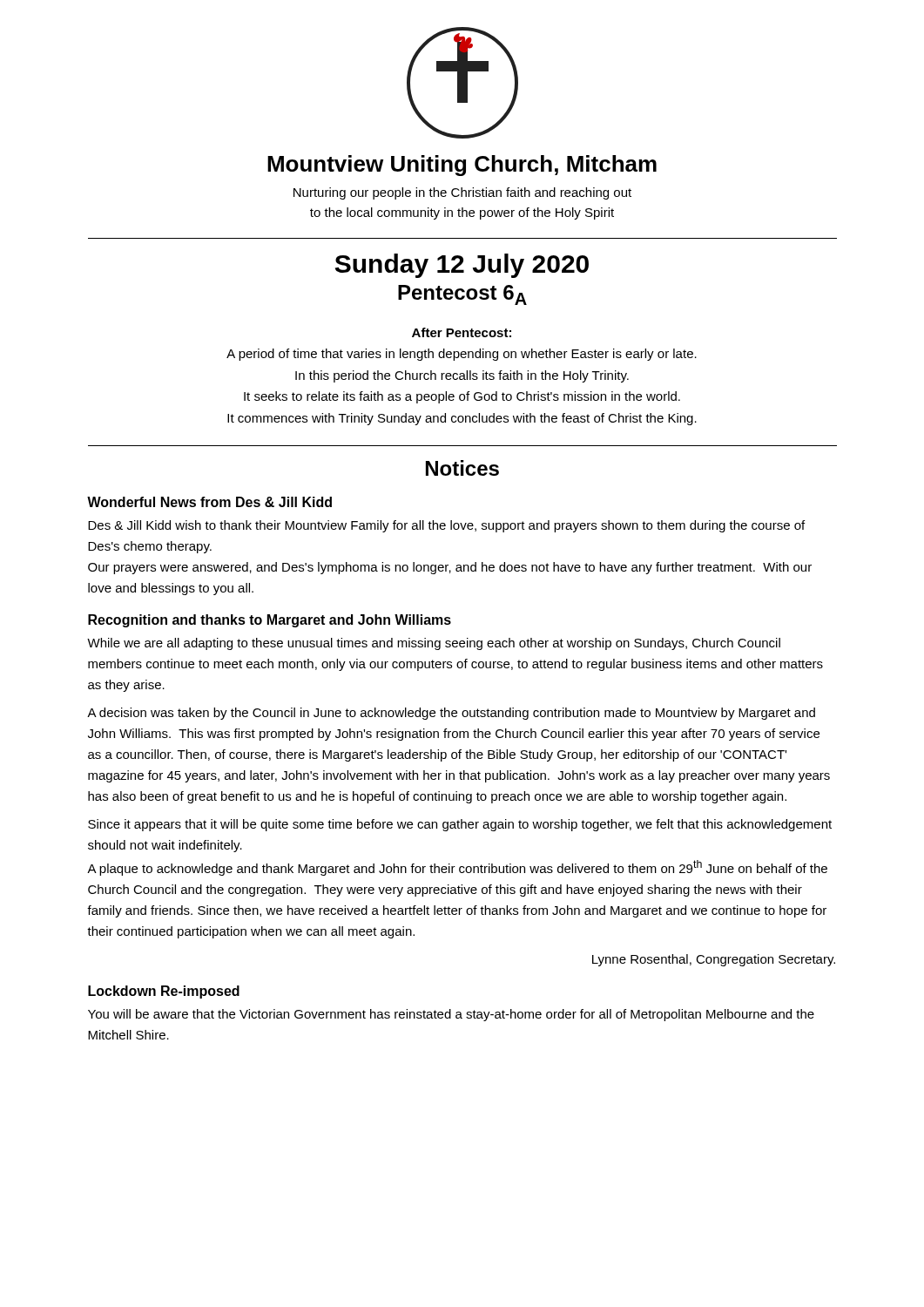The width and height of the screenshot is (924, 1307).
Task: Point to the passage starting "Lockdown Re-imposed"
Action: tap(164, 991)
